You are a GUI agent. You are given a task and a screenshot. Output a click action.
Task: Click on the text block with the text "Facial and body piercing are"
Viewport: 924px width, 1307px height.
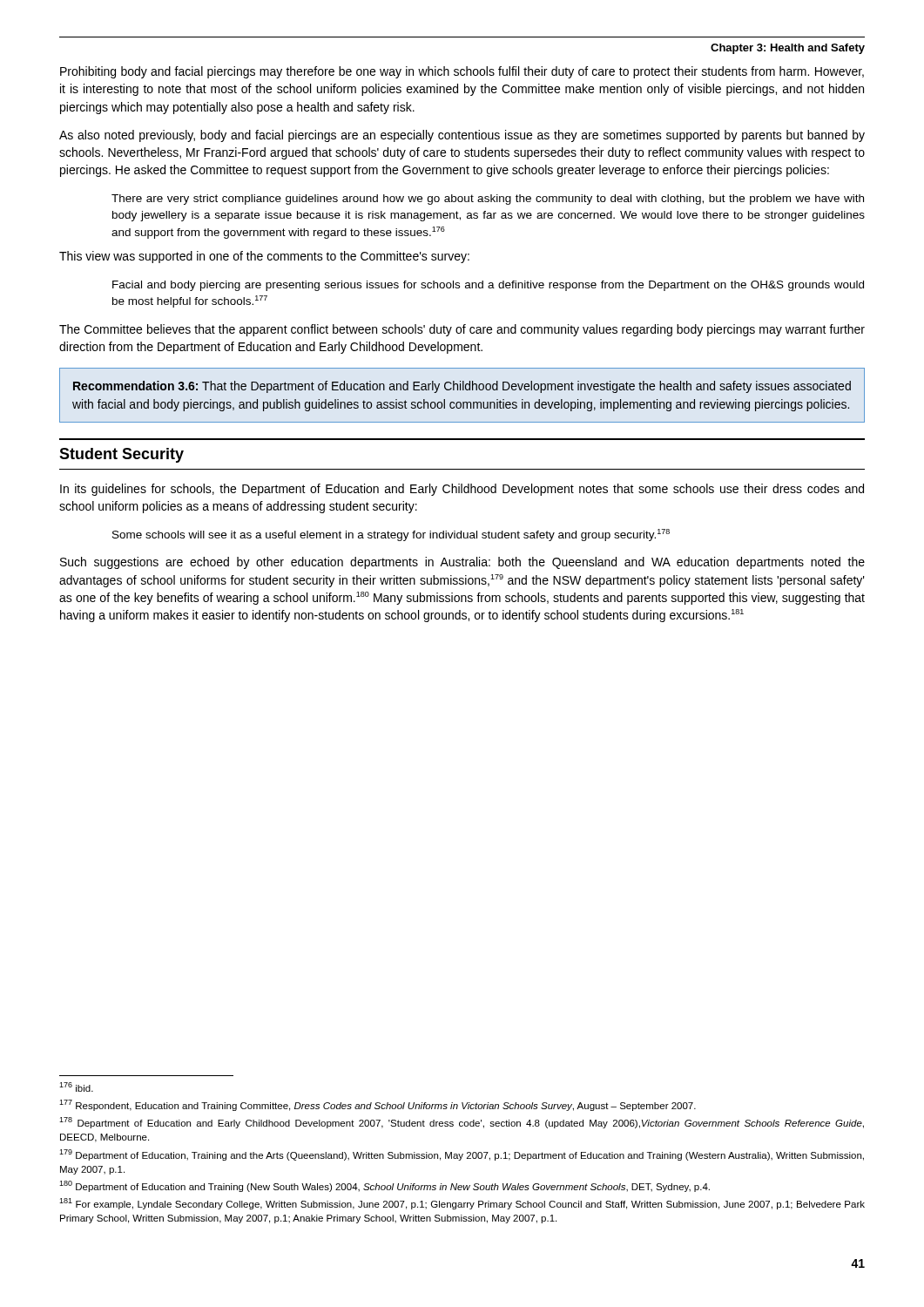coord(488,293)
